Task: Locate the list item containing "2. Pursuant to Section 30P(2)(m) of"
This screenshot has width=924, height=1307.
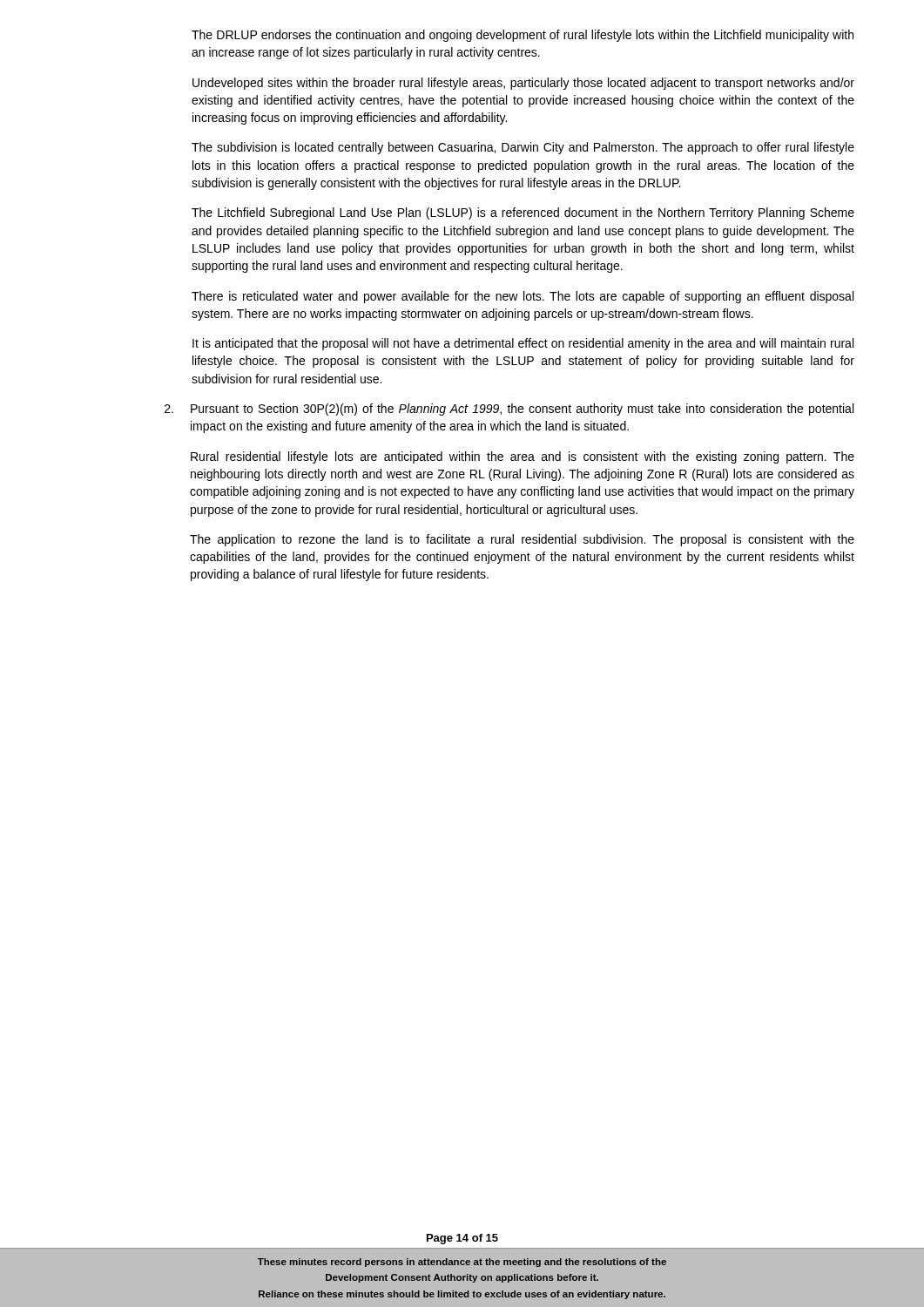Action: tap(488, 498)
